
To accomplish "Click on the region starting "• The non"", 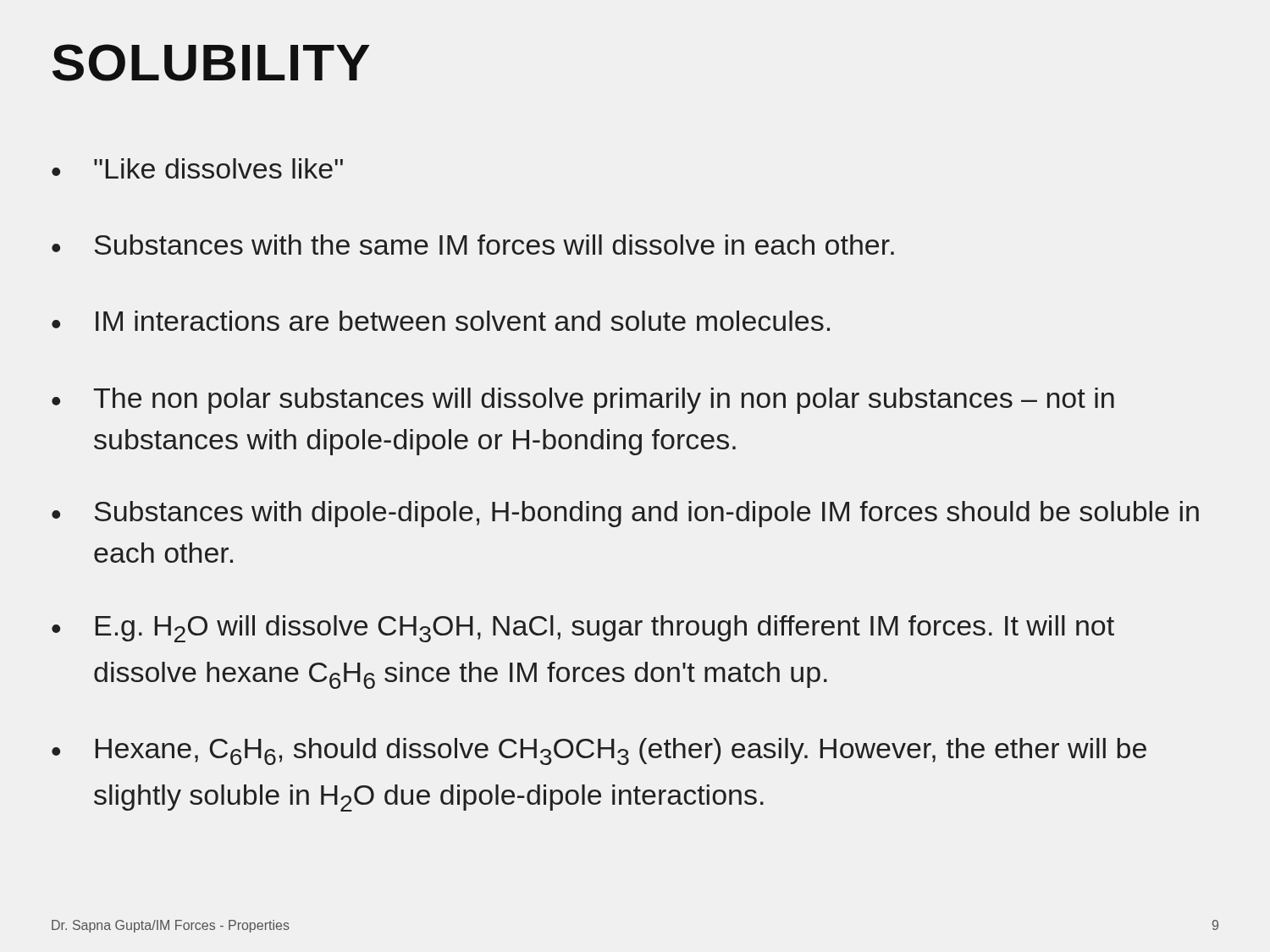I will (x=635, y=419).
